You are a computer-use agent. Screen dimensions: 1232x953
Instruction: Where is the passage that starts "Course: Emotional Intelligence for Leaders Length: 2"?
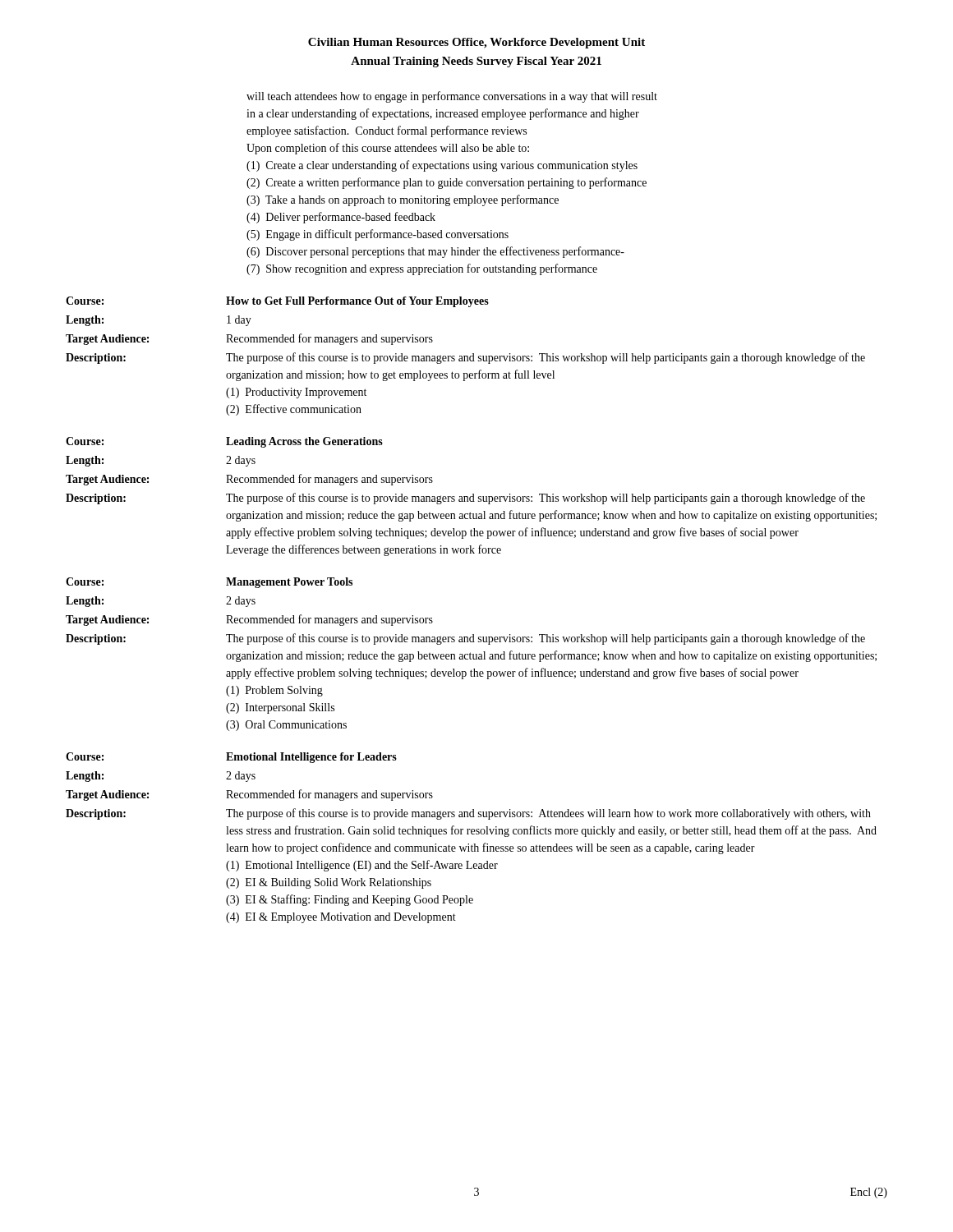coord(476,837)
